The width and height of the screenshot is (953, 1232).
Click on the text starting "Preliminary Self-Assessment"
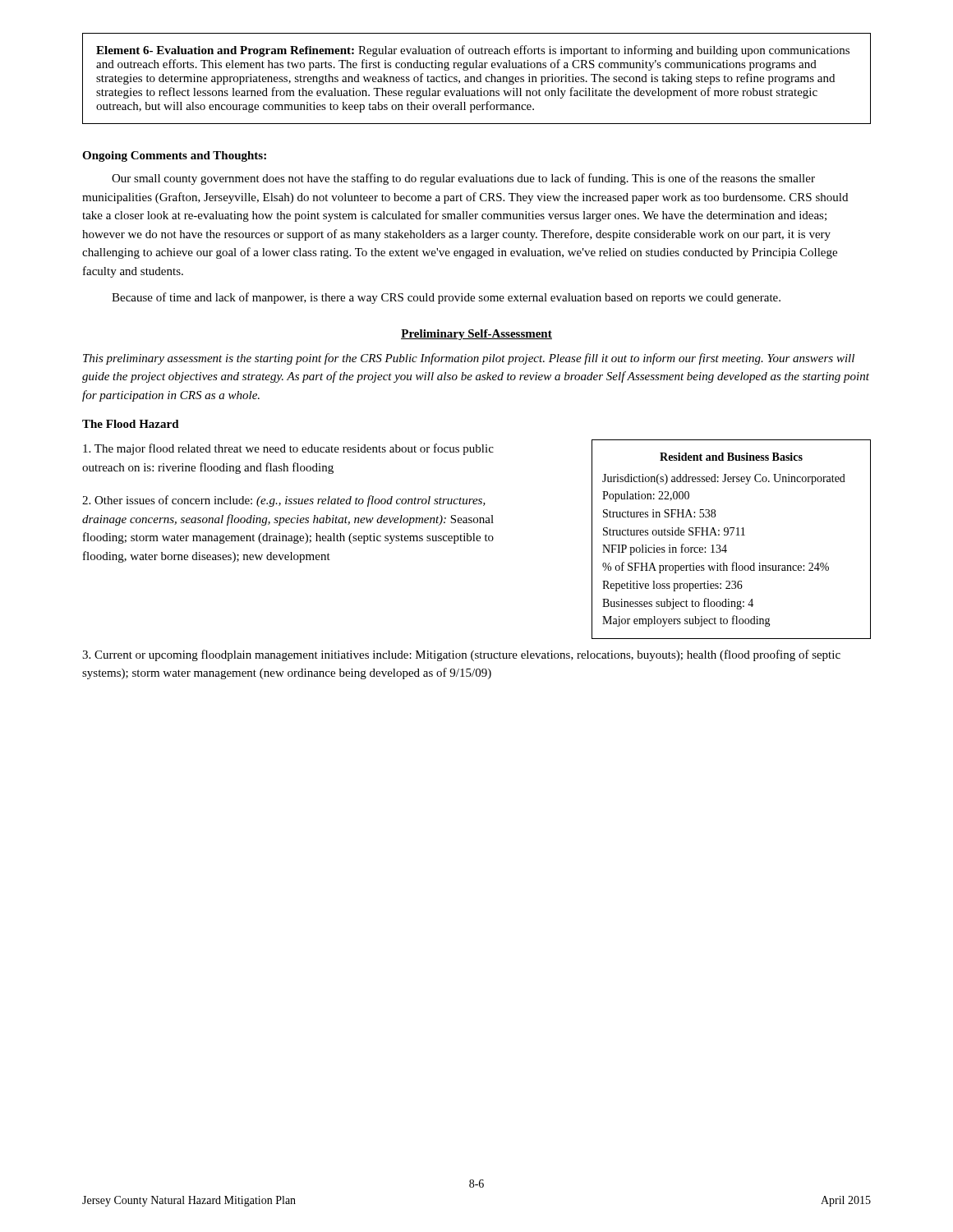[476, 333]
